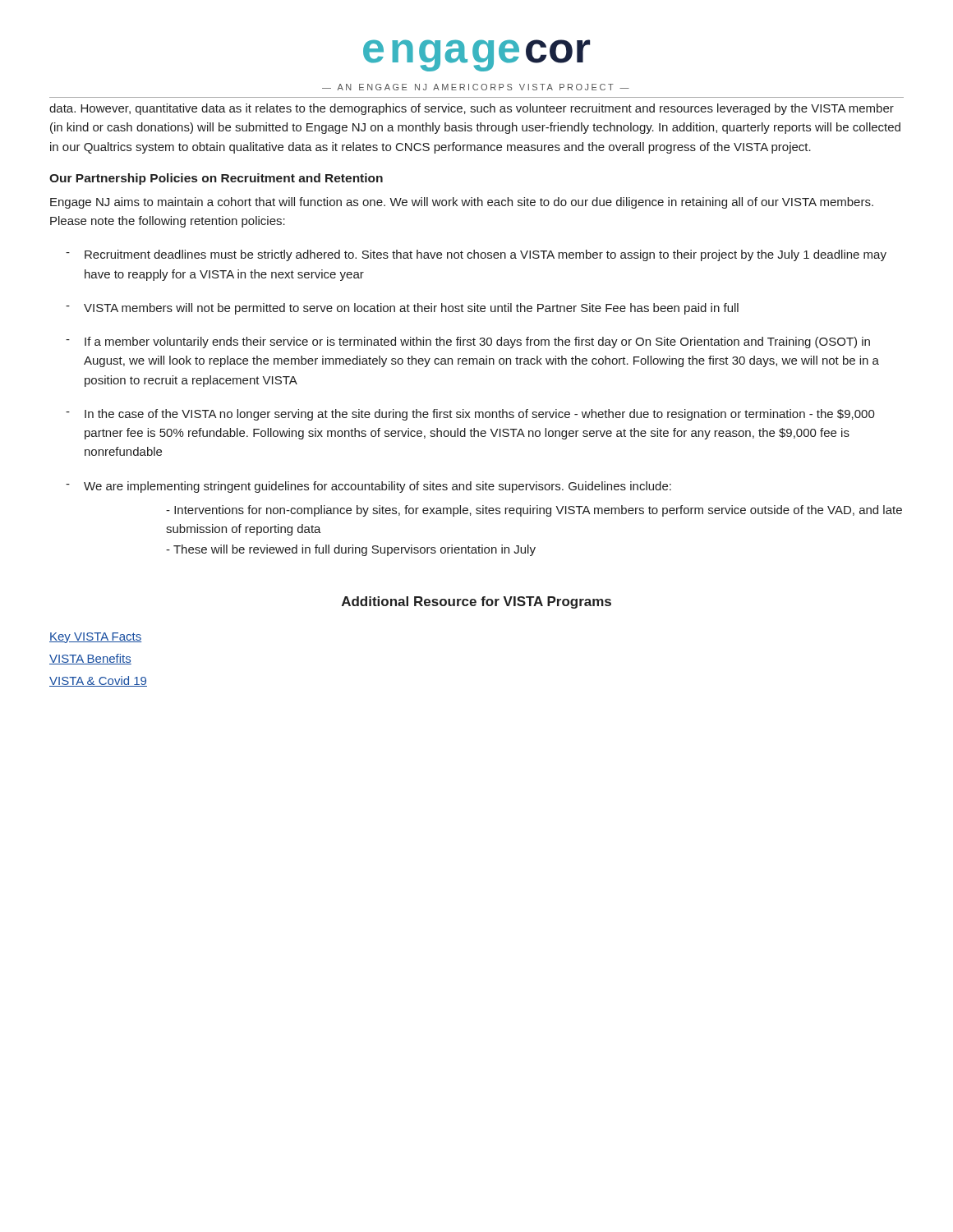The height and width of the screenshot is (1232, 953).
Task: Locate the text "Key VISTA Facts"
Action: point(96,638)
